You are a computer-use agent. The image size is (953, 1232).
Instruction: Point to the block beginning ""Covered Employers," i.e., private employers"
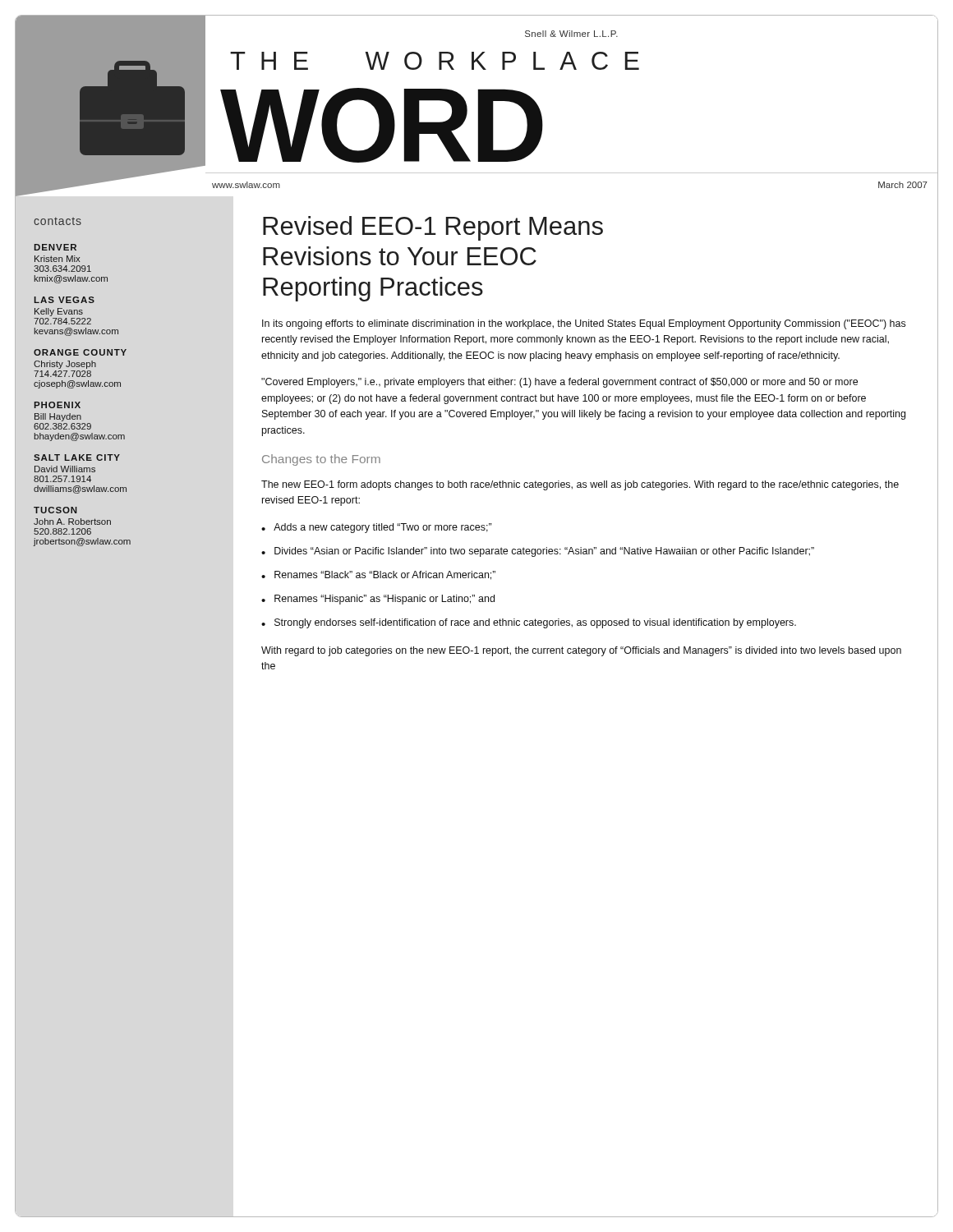tap(585, 407)
